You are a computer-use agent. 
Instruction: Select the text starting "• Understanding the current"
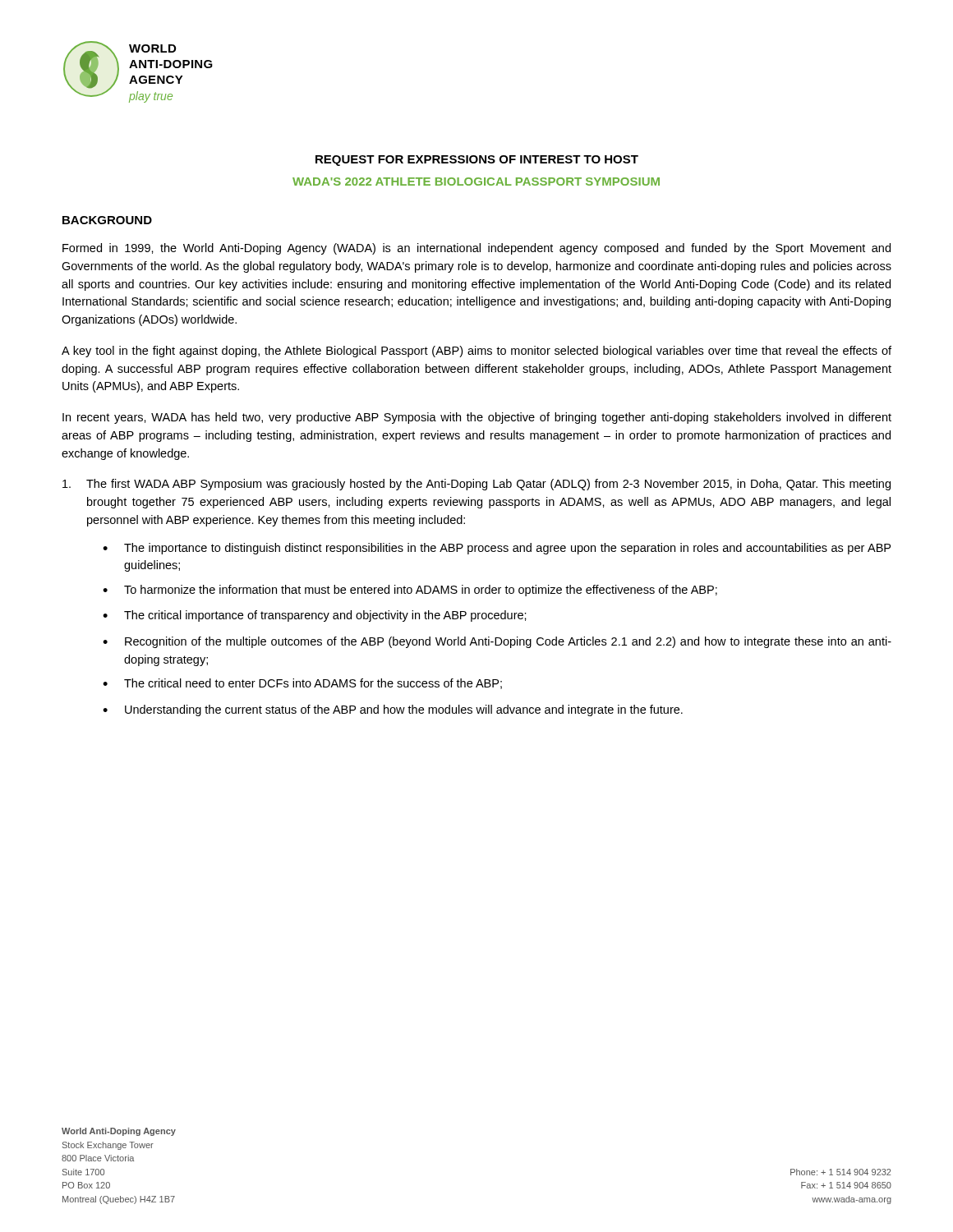(497, 711)
